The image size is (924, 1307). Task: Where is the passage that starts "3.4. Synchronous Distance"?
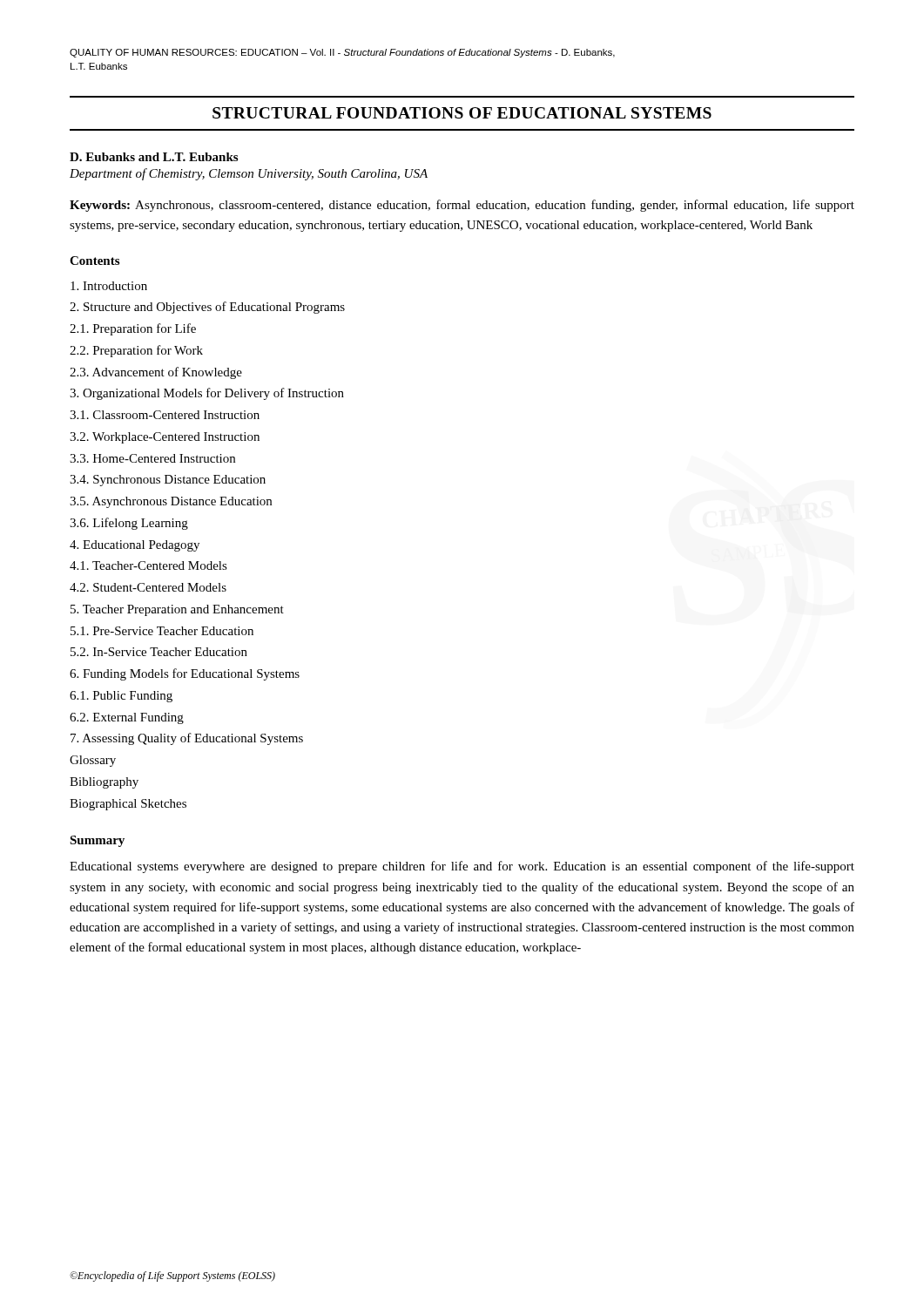click(x=168, y=480)
